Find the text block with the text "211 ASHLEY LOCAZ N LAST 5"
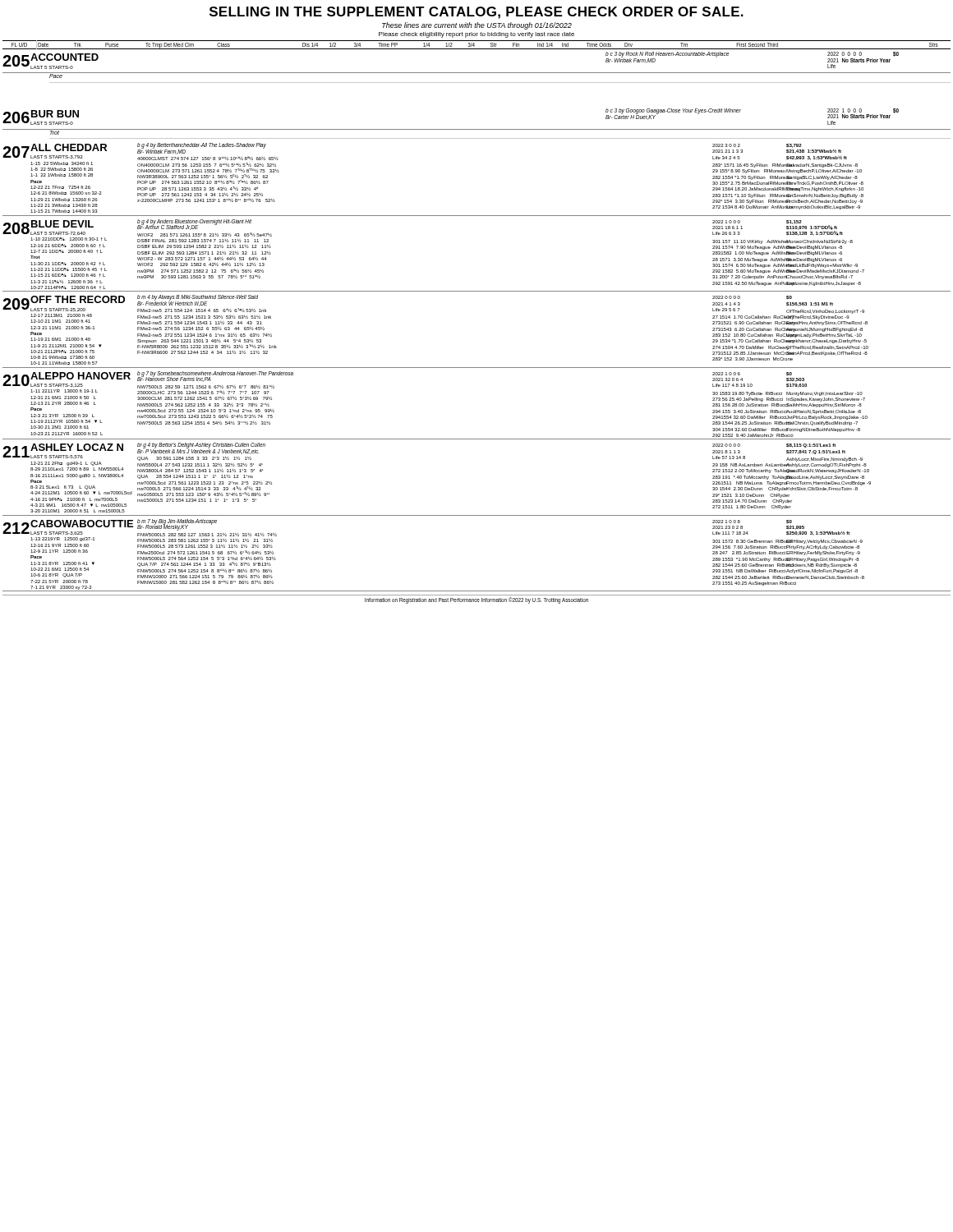The width and height of the screenshot is (953, 1232). tap(476, 478)
